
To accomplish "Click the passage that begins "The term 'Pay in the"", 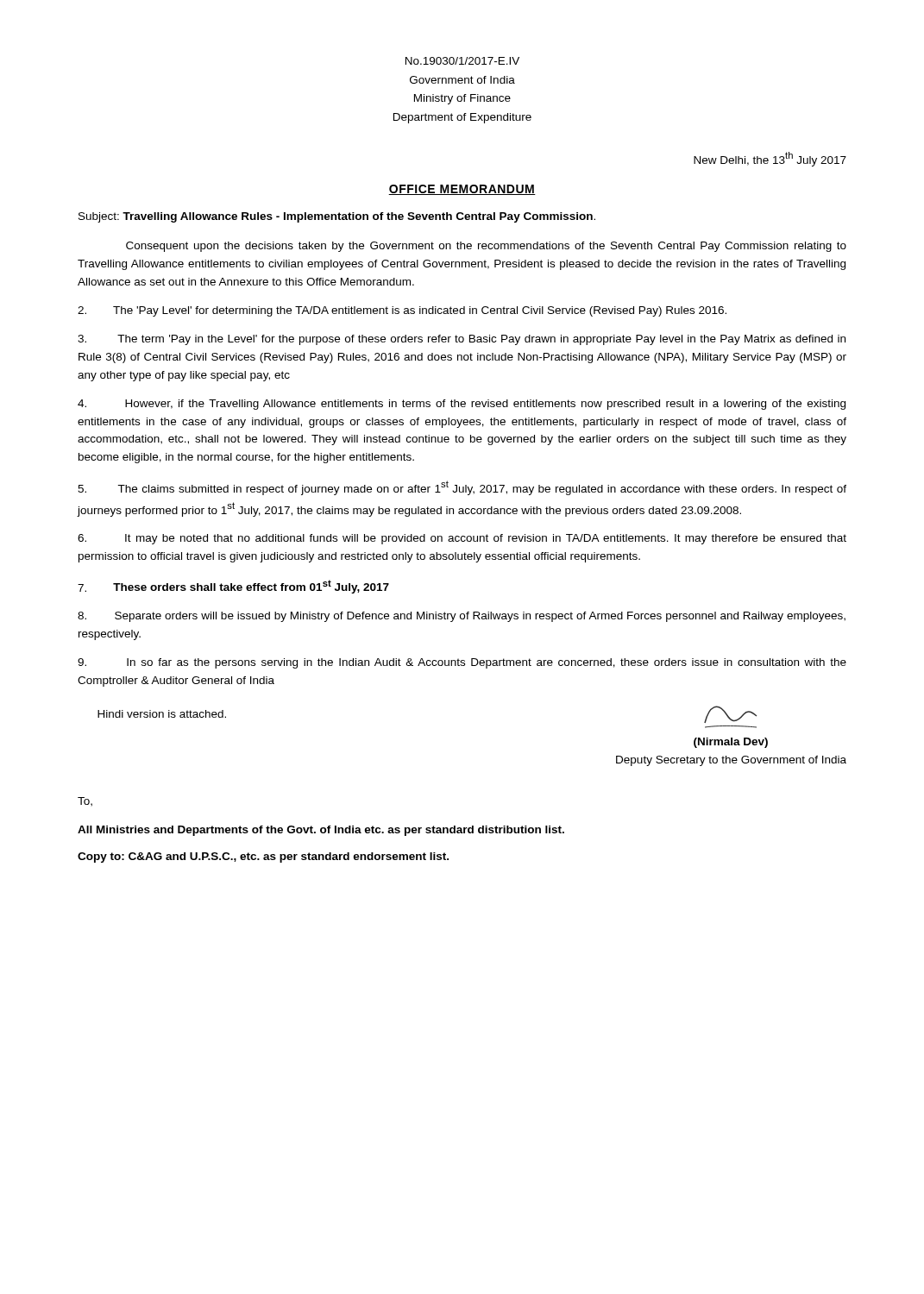I will click(x=462, y=356).
